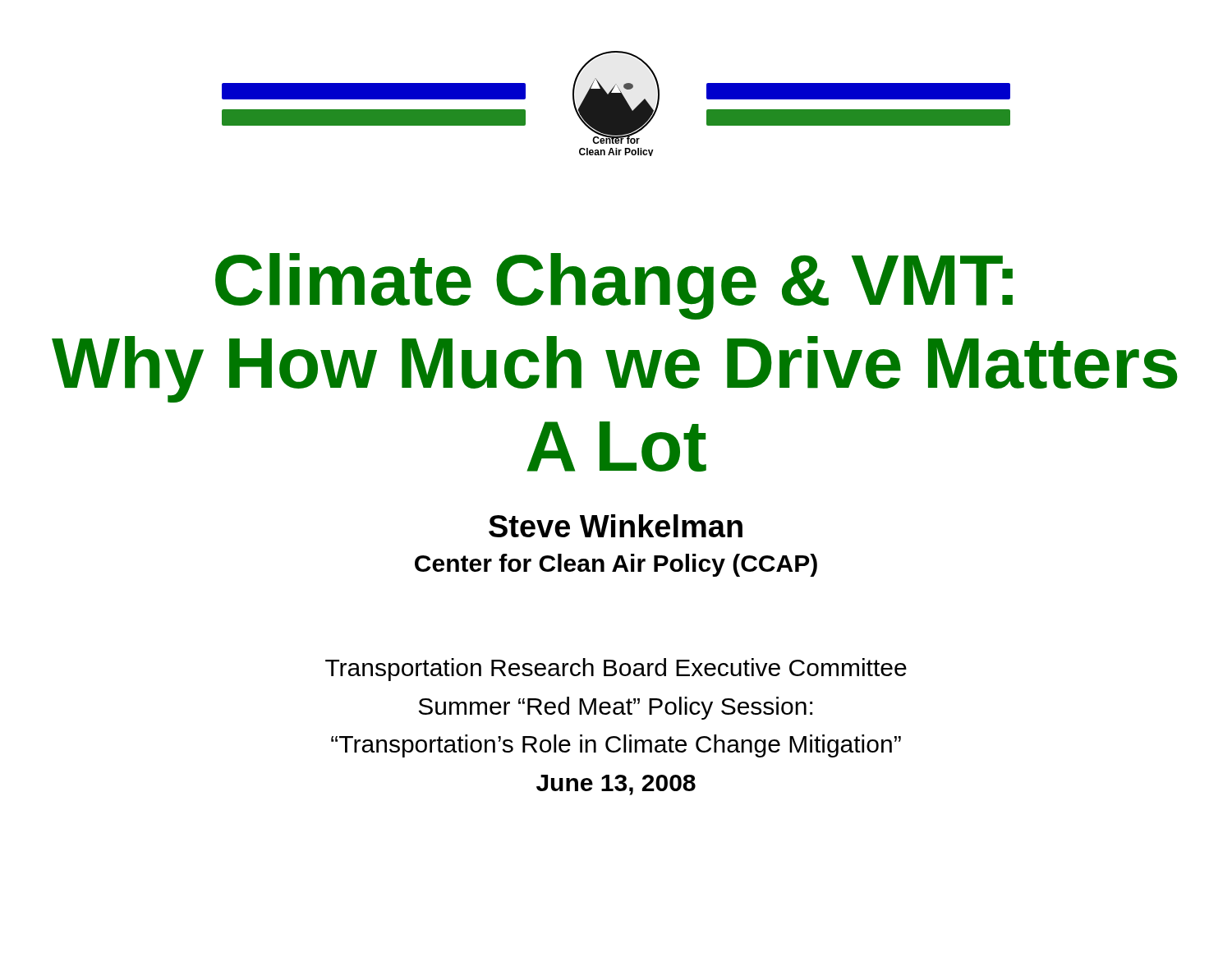Viewport: 1232px width, 953px height.
Task: Navigate to the block starting "Transportation Research Board Executive Committee Summer “Red"
Action: click(x=616, y=725)
